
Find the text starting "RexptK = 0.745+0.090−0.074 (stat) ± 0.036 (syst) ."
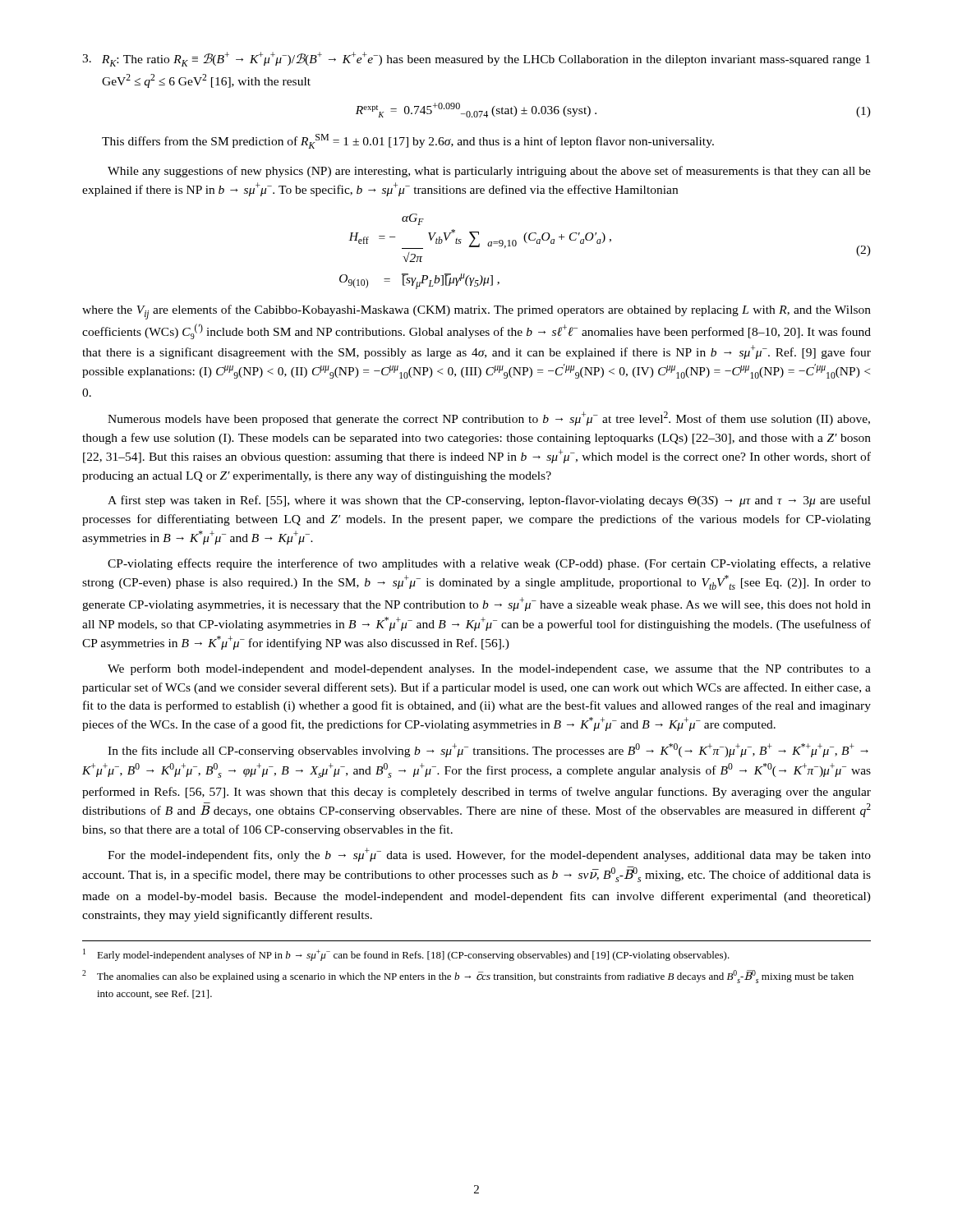[480, 111]
